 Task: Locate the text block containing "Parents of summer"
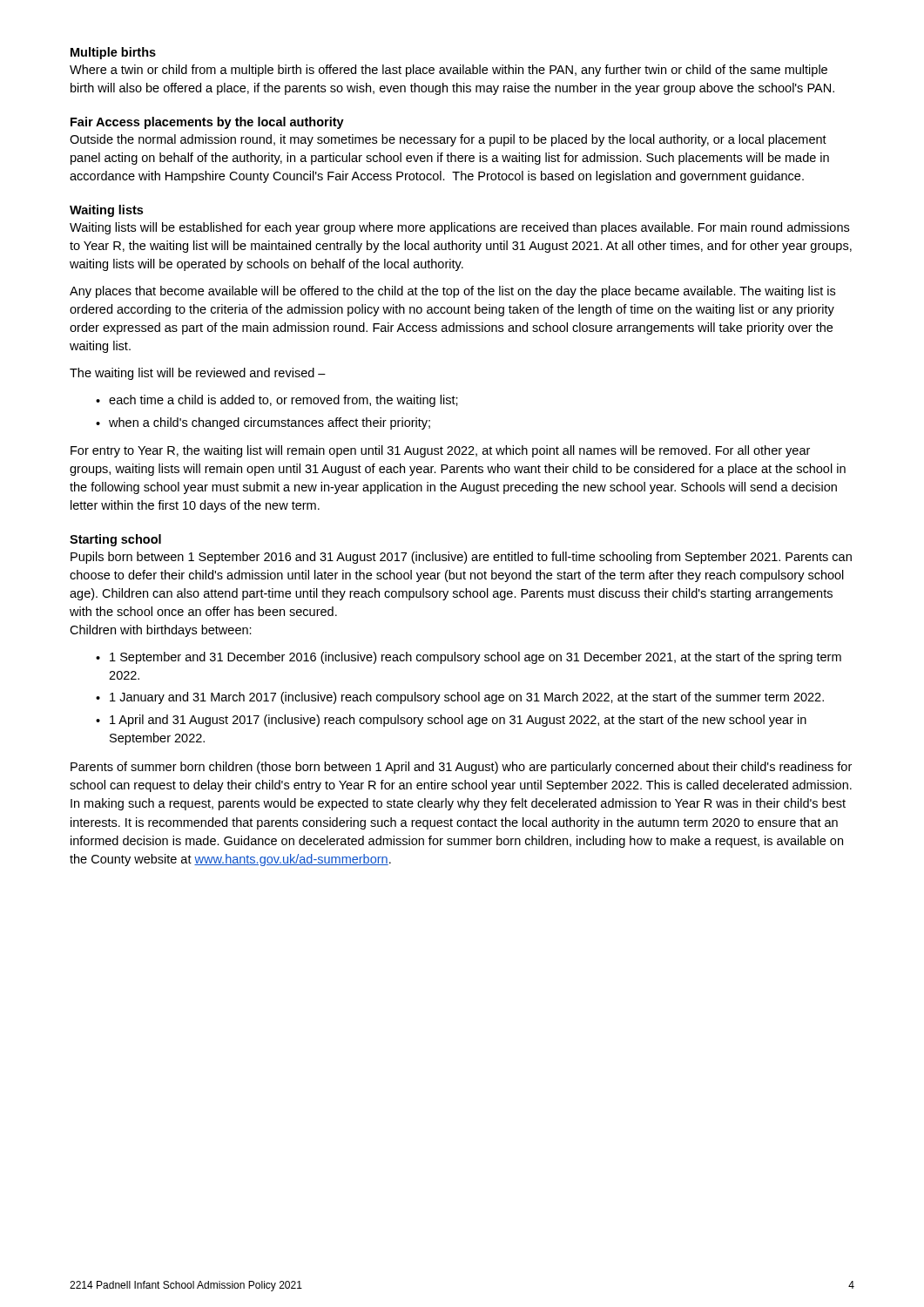point(461,813)
